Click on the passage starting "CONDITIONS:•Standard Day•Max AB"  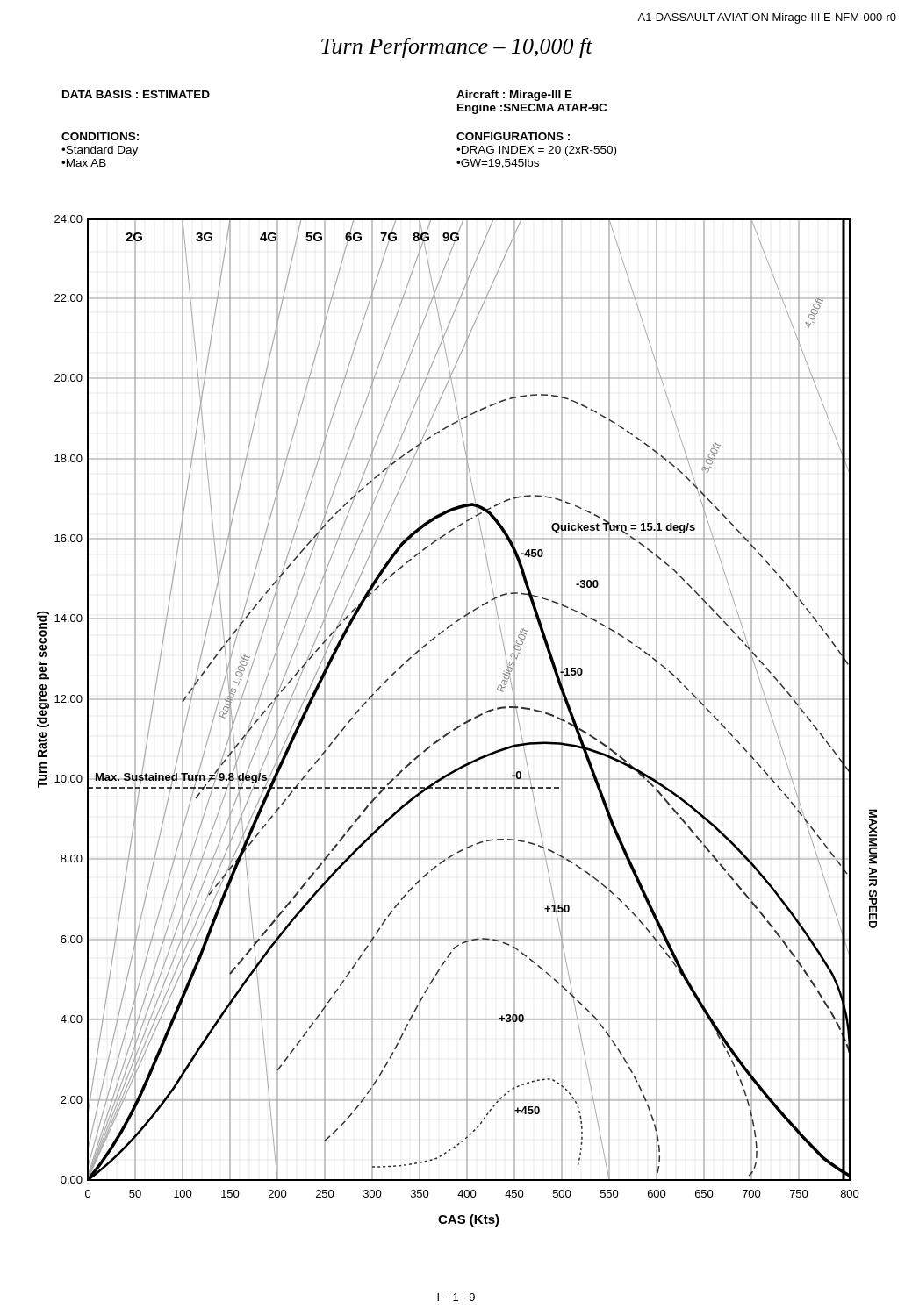(101, 150)
